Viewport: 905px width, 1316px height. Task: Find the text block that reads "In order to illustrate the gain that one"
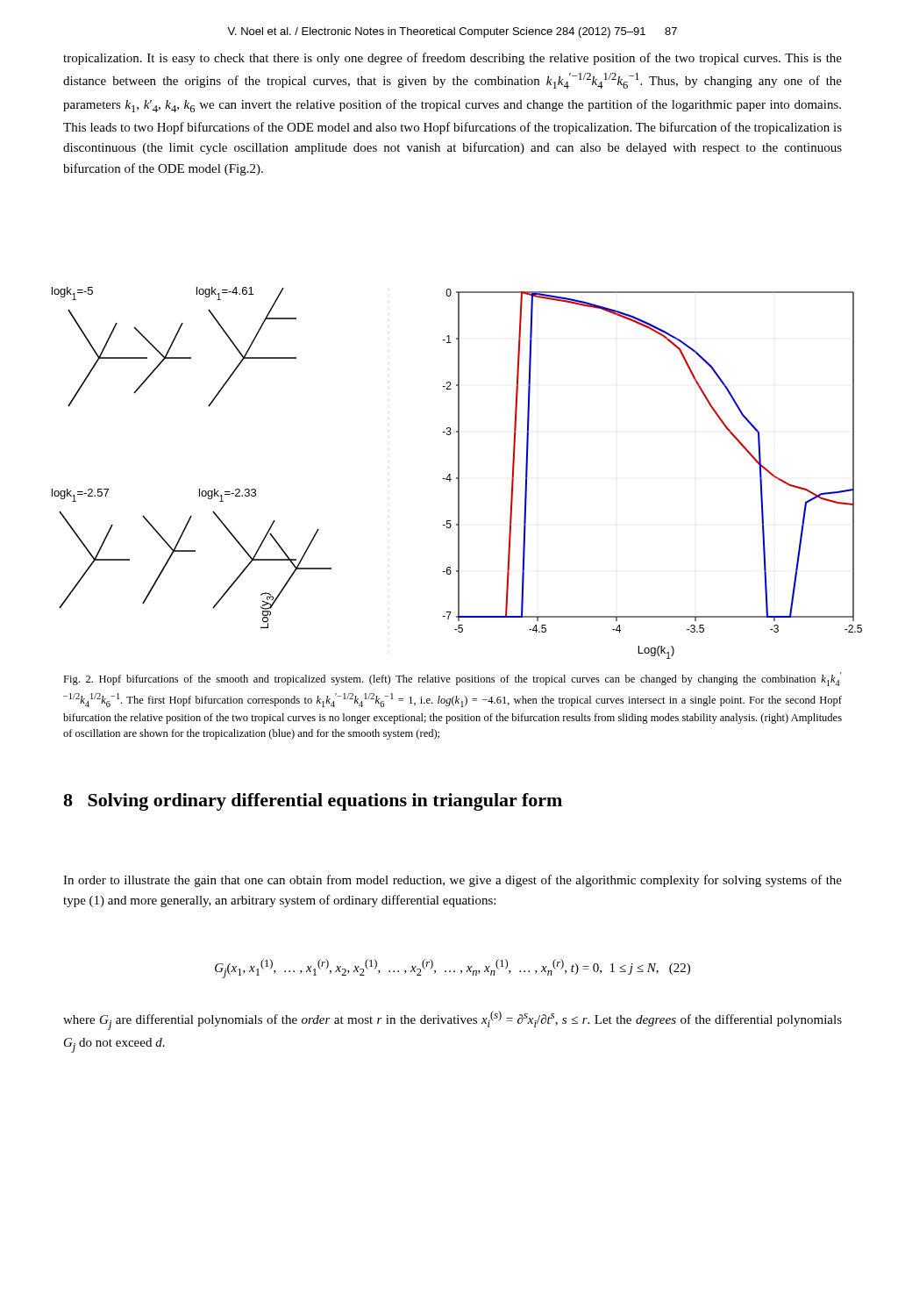452,890
